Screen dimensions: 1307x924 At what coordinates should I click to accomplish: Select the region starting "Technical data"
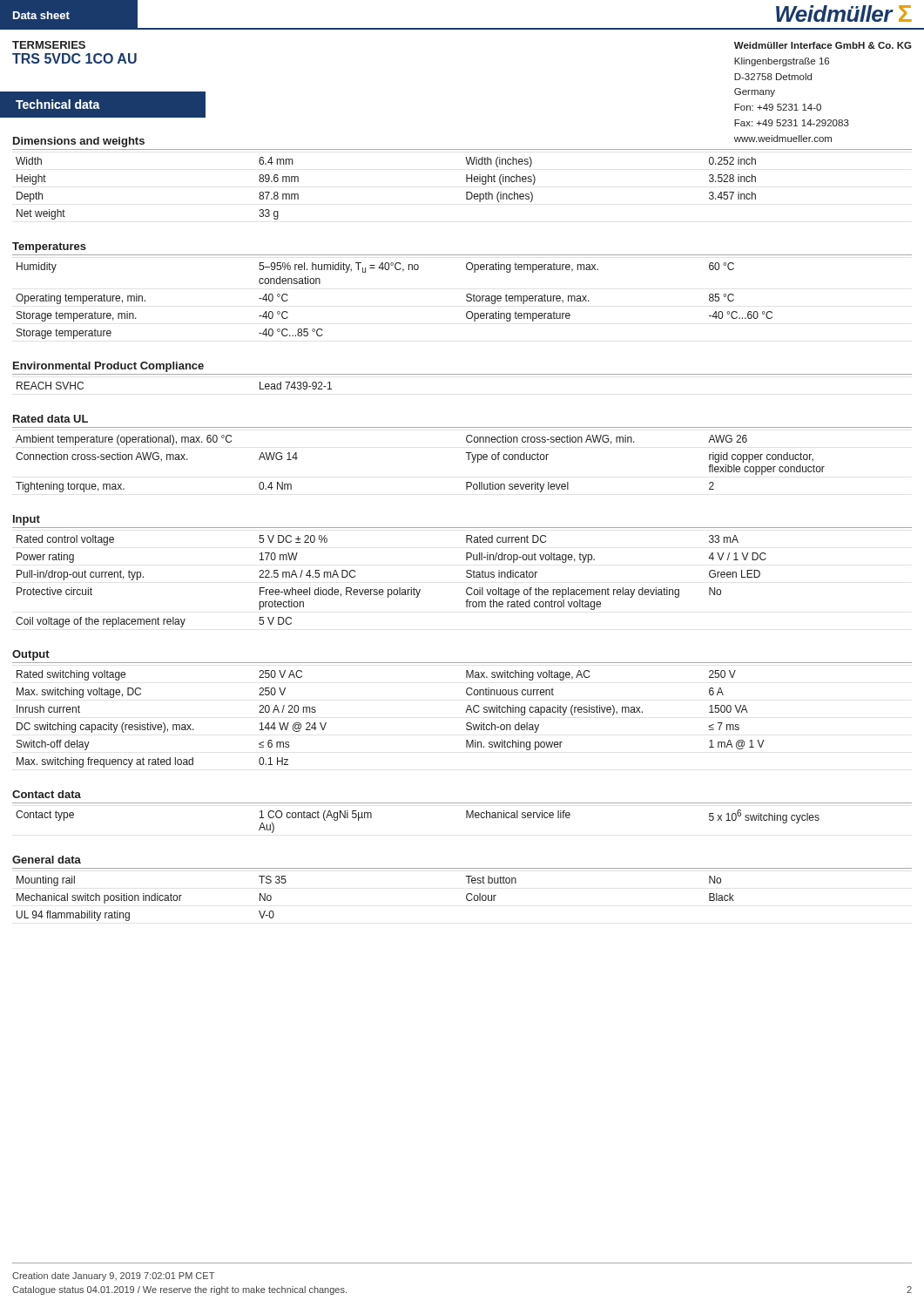pos(58,105)
